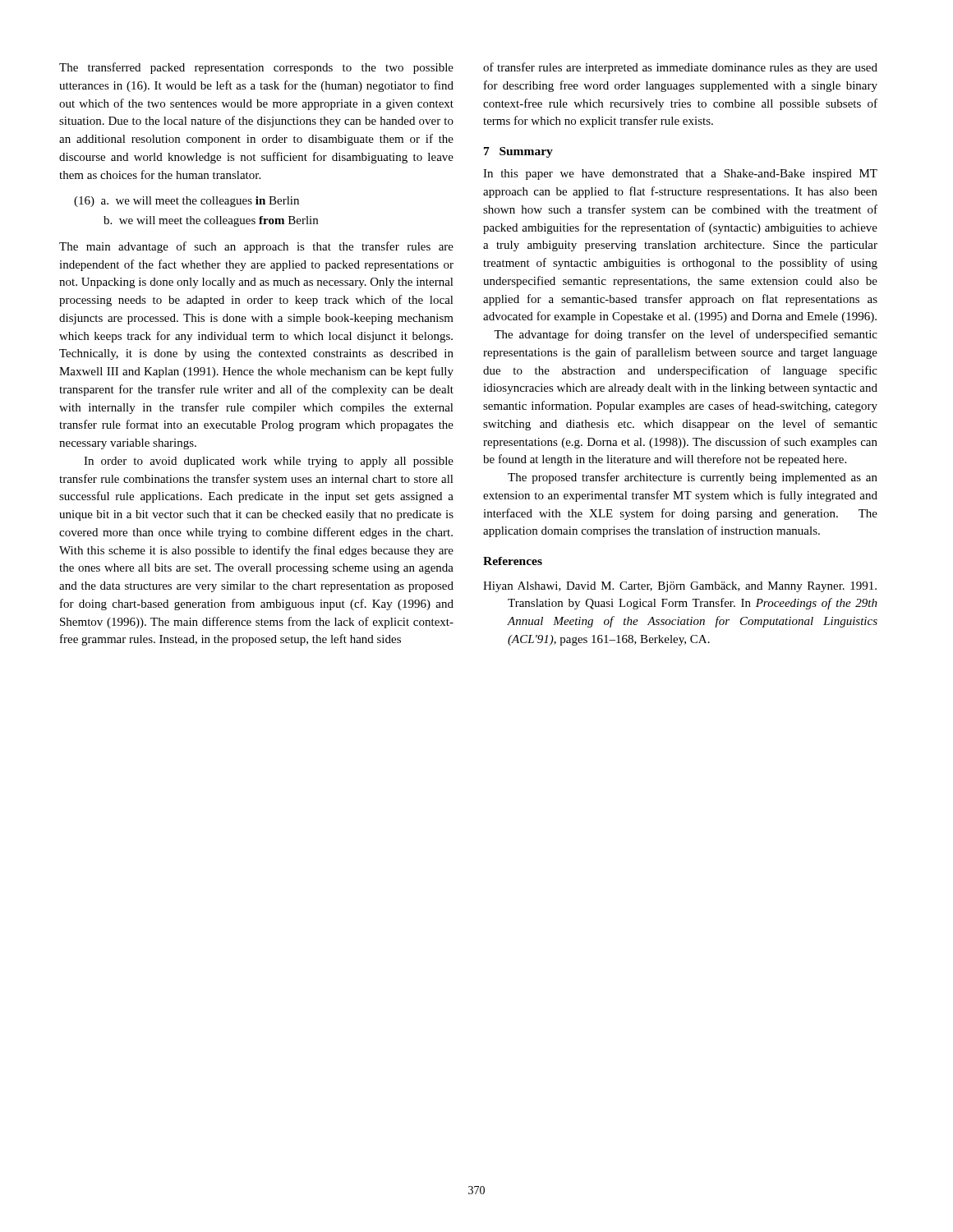Click on the element starting "of transfer rules are"
The height and width of the screenshot is (1232, 953).
[680, 95]
